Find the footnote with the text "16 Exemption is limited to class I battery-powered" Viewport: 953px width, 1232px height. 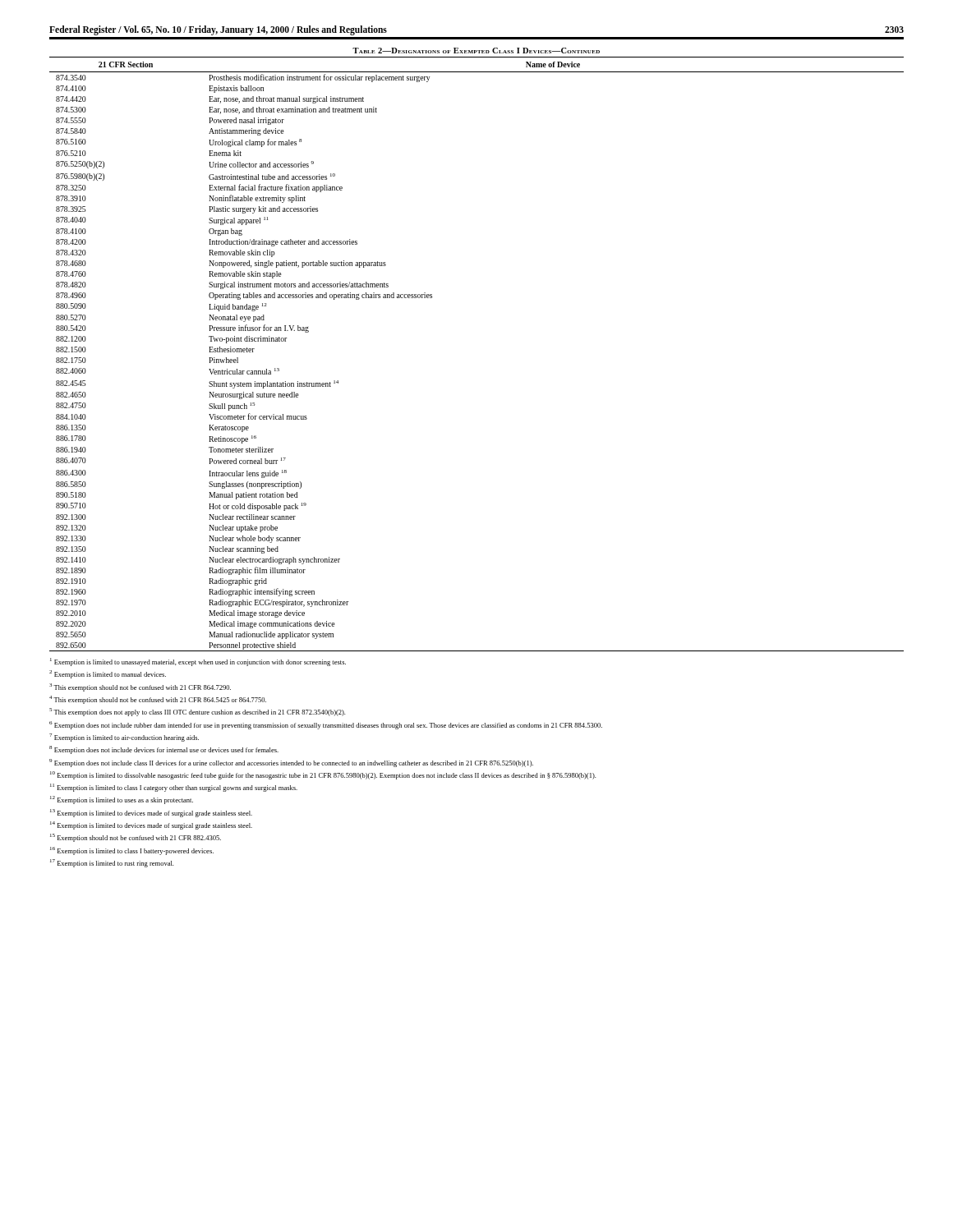[132, 850]
